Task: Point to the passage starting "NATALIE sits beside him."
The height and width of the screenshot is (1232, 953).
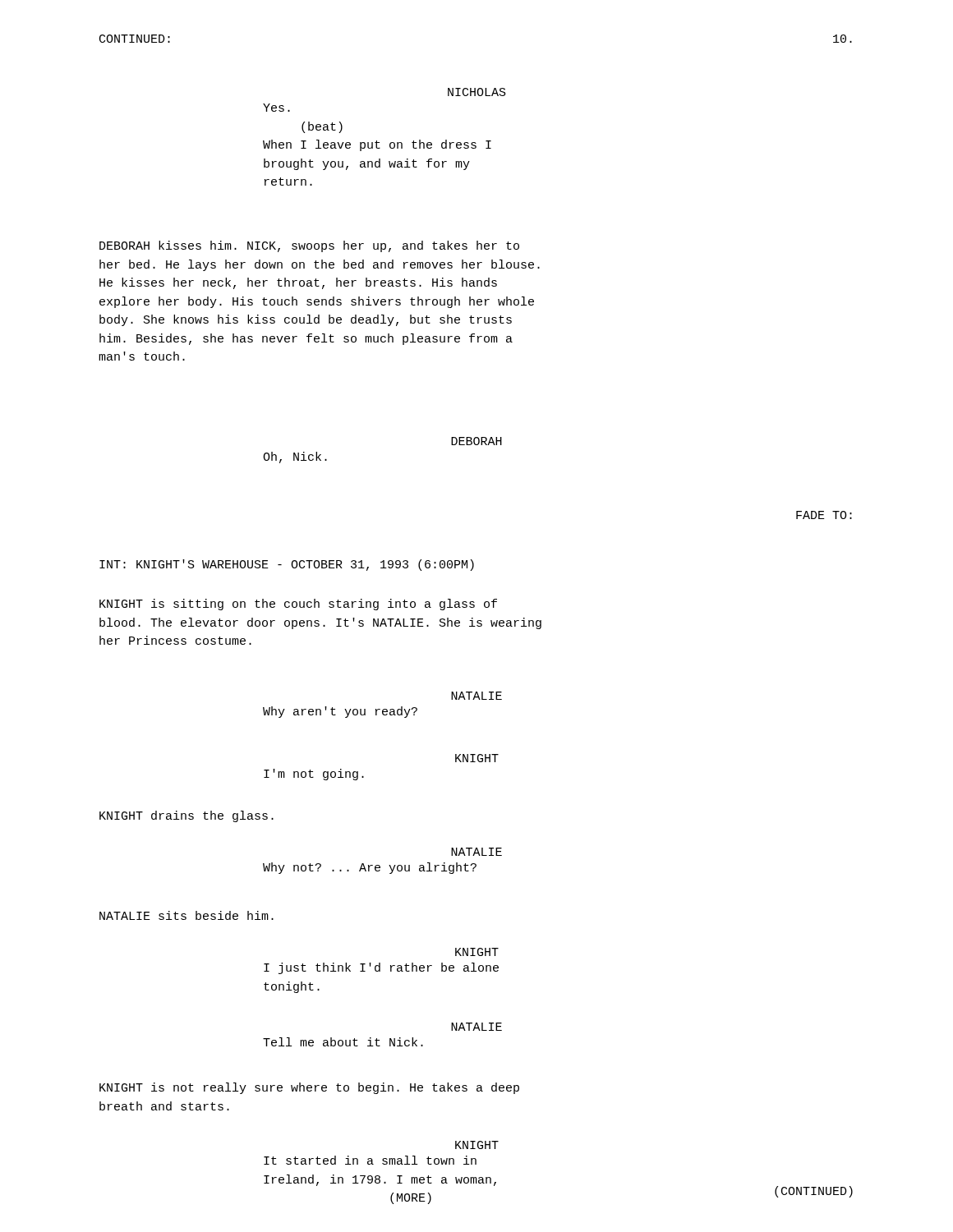Action: [186, 915]
